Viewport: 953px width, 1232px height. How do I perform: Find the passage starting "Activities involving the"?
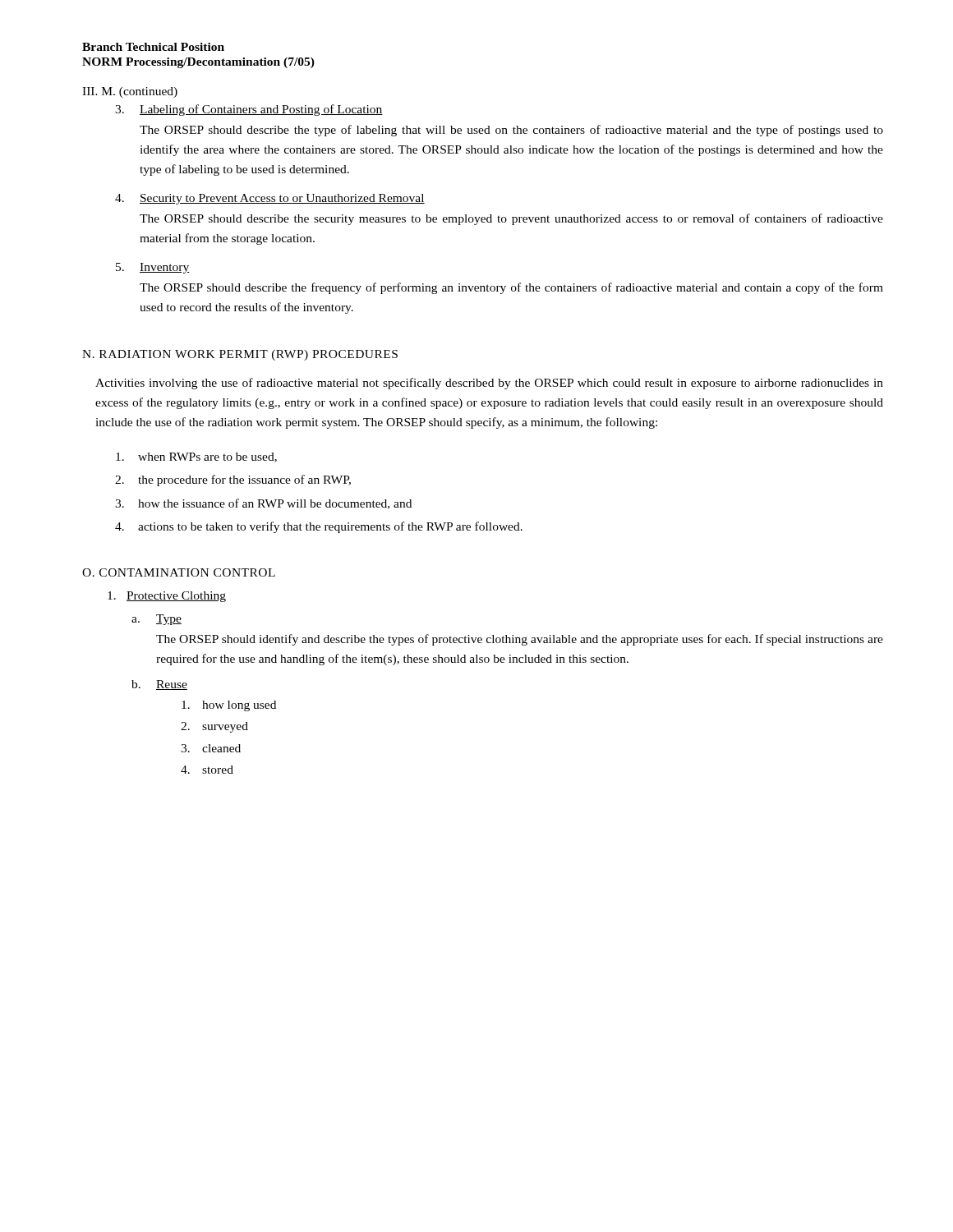point(489,402)
